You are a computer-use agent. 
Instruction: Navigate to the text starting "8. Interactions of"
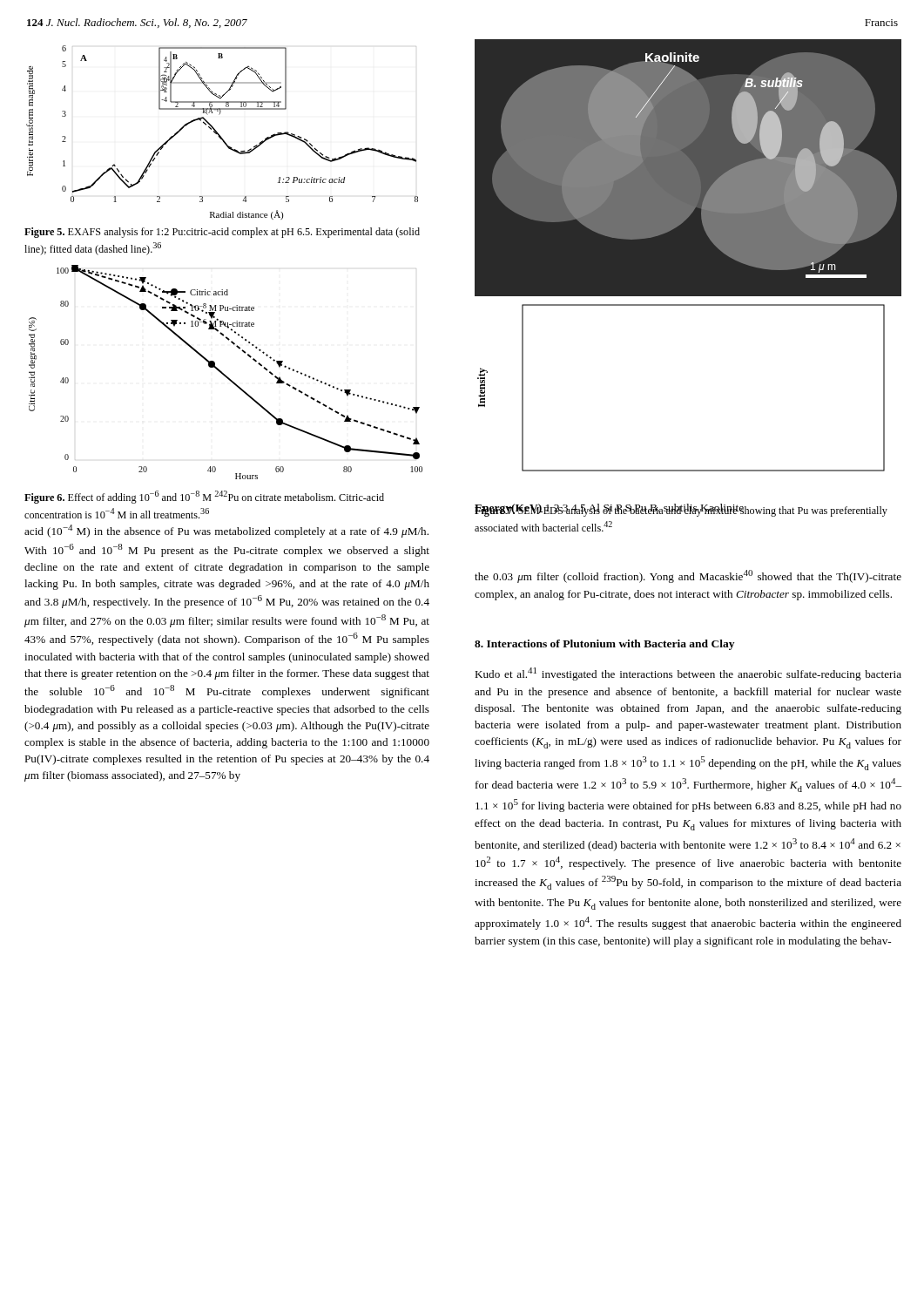(605, 643)
